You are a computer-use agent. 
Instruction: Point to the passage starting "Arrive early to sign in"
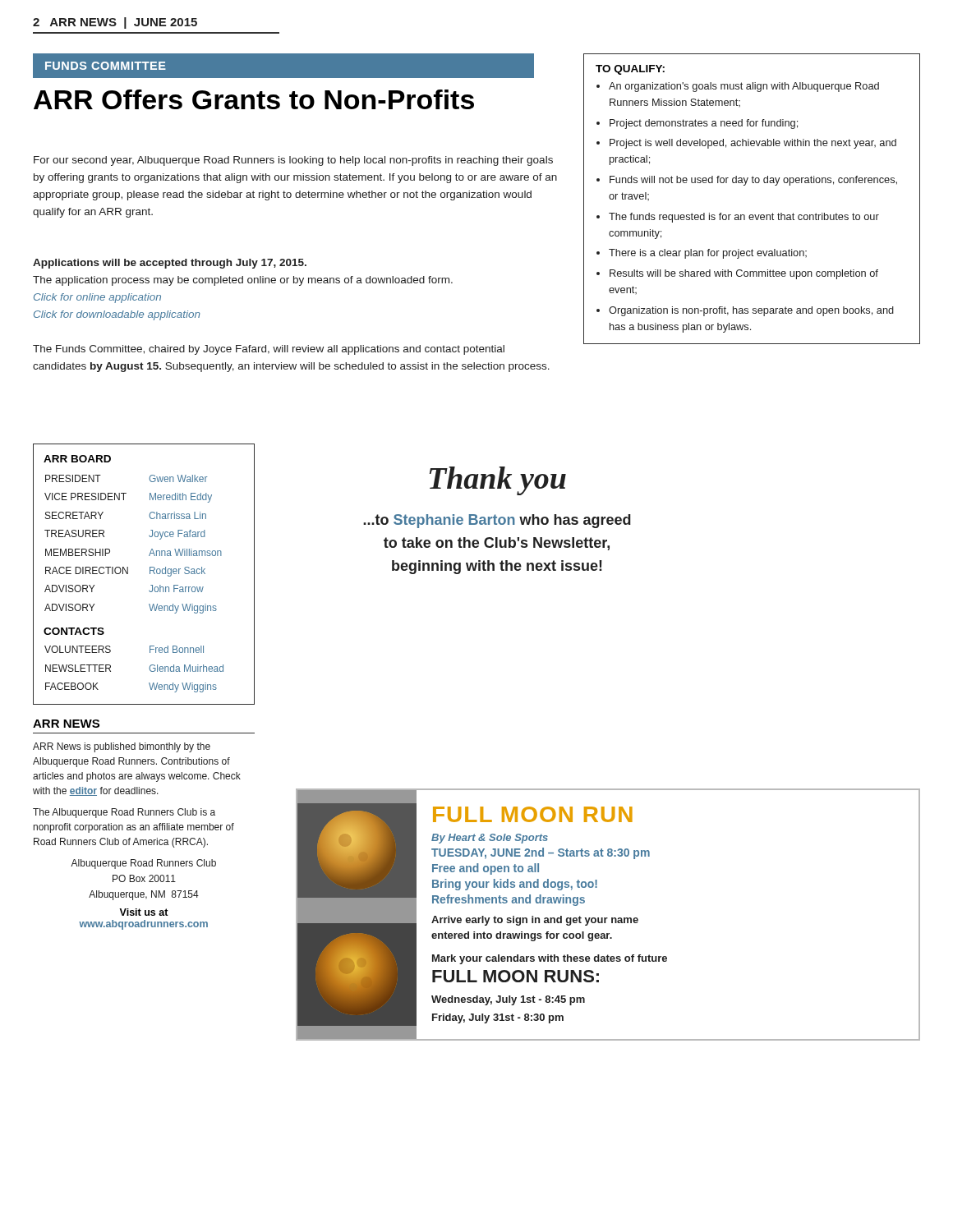535,927
